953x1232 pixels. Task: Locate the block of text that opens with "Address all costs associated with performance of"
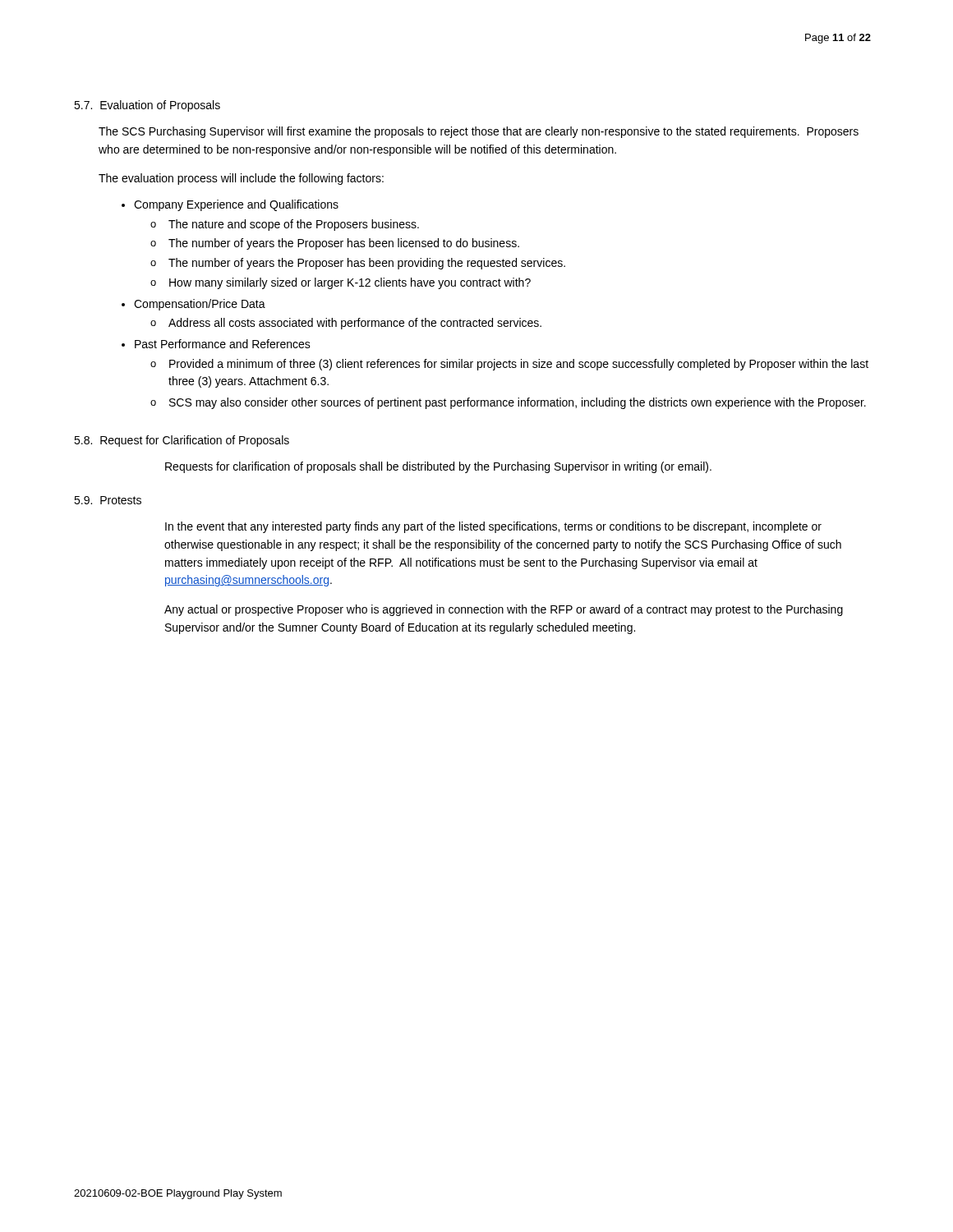tap(355, 323)
